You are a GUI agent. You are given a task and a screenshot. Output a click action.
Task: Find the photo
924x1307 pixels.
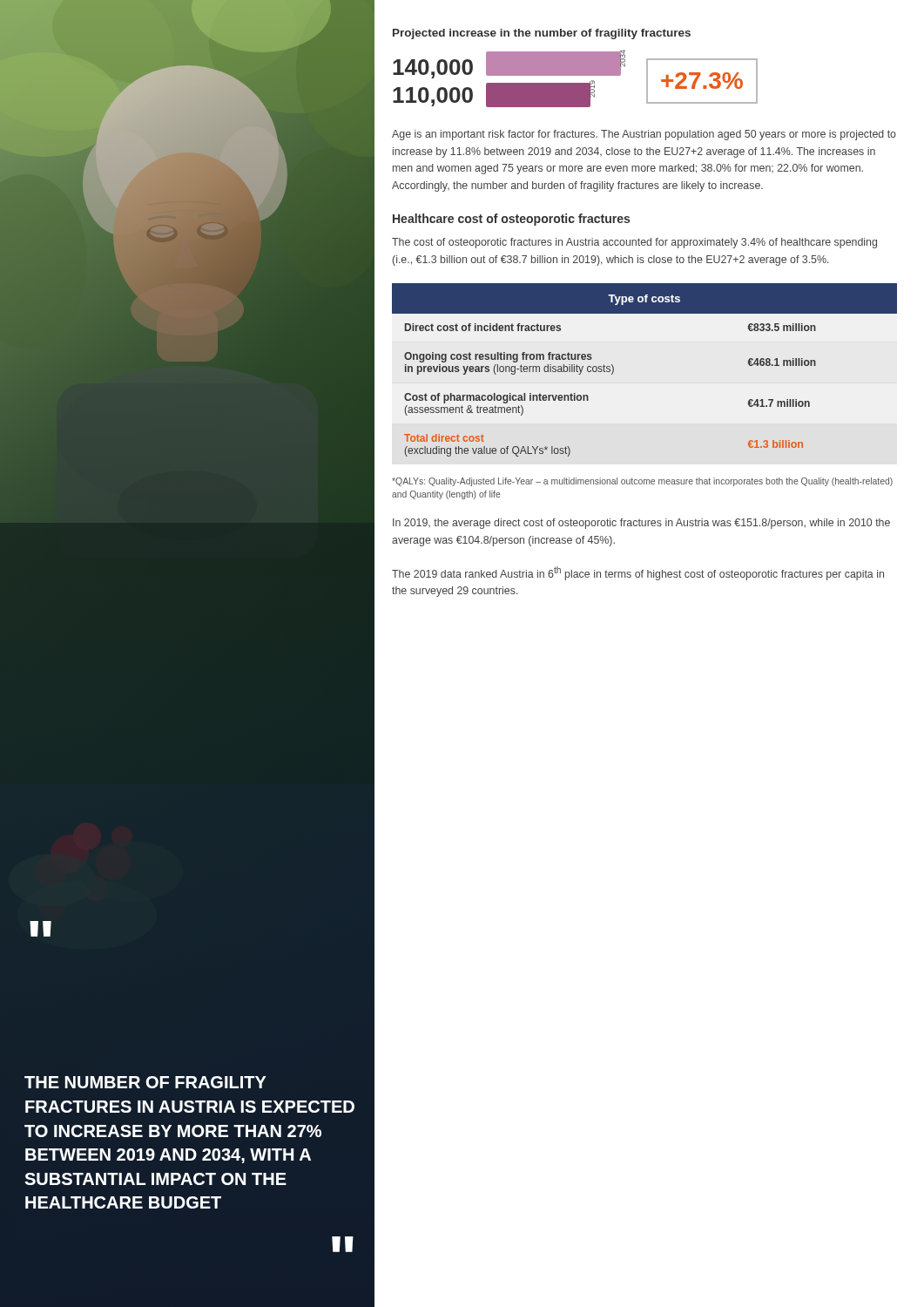(41, 943)
